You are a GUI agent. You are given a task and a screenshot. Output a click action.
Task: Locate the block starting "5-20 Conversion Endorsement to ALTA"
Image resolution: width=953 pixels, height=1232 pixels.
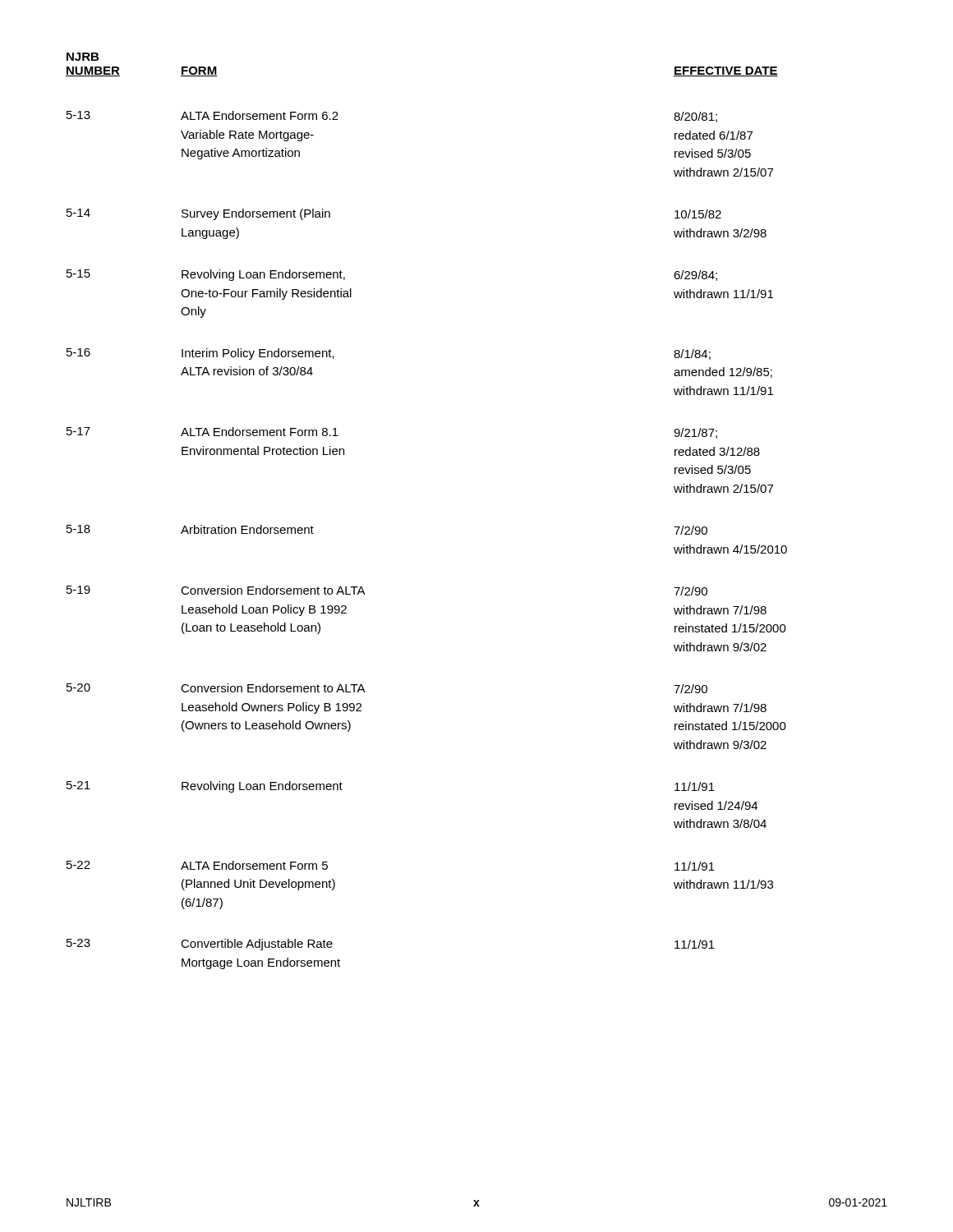tap(80, 688)
